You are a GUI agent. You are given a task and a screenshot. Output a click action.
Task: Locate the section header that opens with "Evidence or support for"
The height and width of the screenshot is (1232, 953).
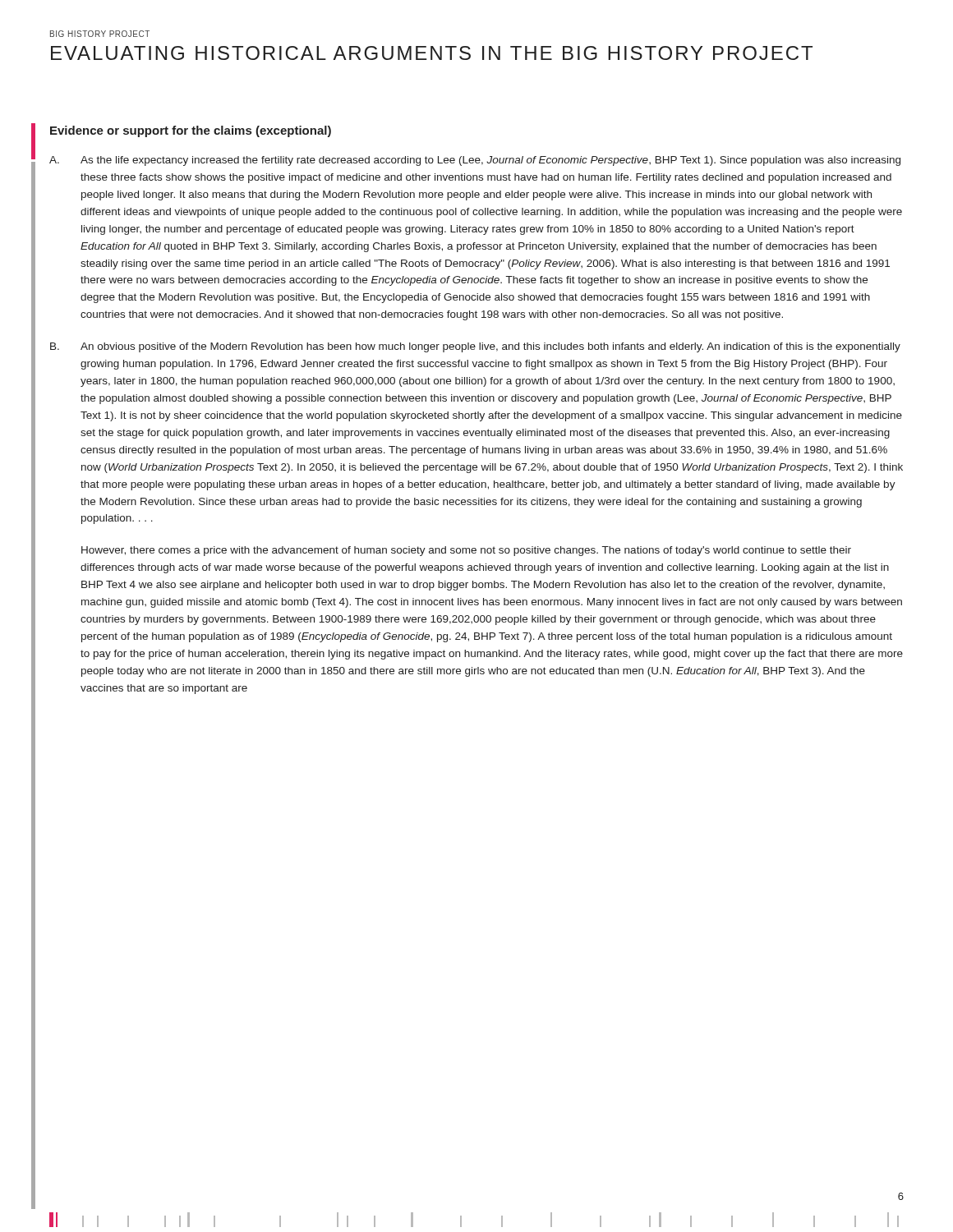pos(190,130)
